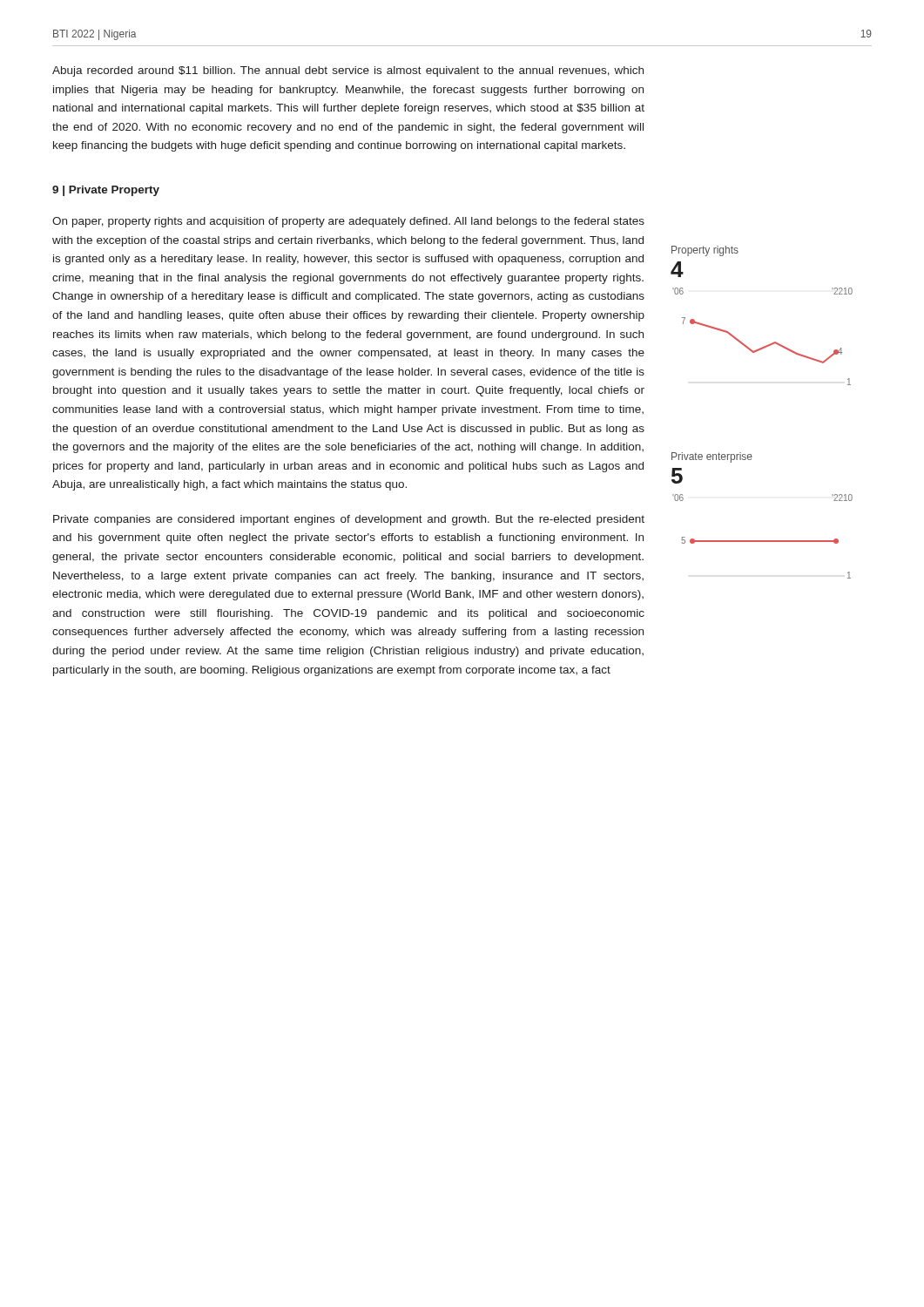Viewport: 924px width, 1307px height.
Task: Navigate to the passage starting "Abuja recorded around $11 billion."
Action: [x=348, y=108]
